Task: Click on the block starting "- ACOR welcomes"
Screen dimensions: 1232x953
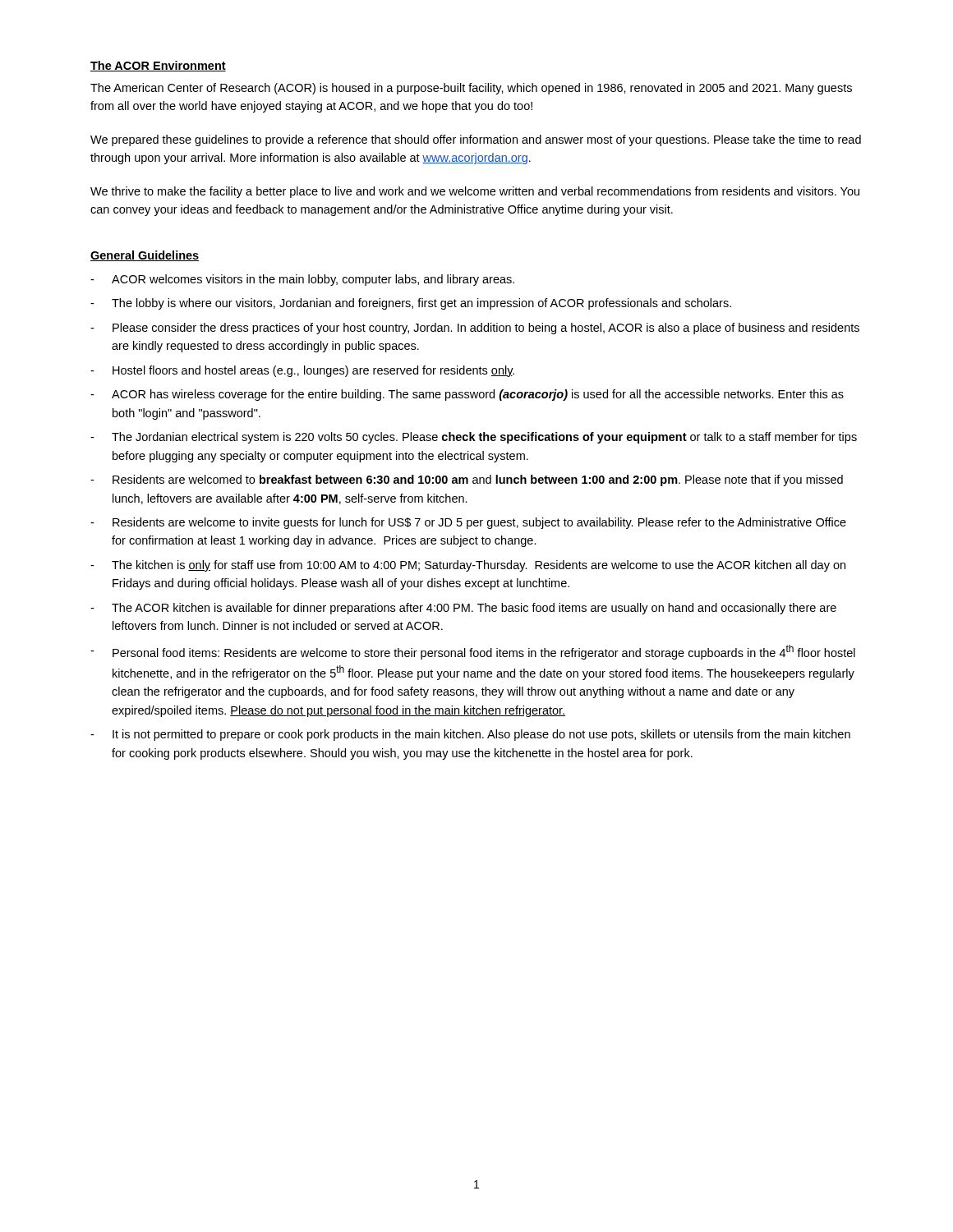Action: pos(476,279)
